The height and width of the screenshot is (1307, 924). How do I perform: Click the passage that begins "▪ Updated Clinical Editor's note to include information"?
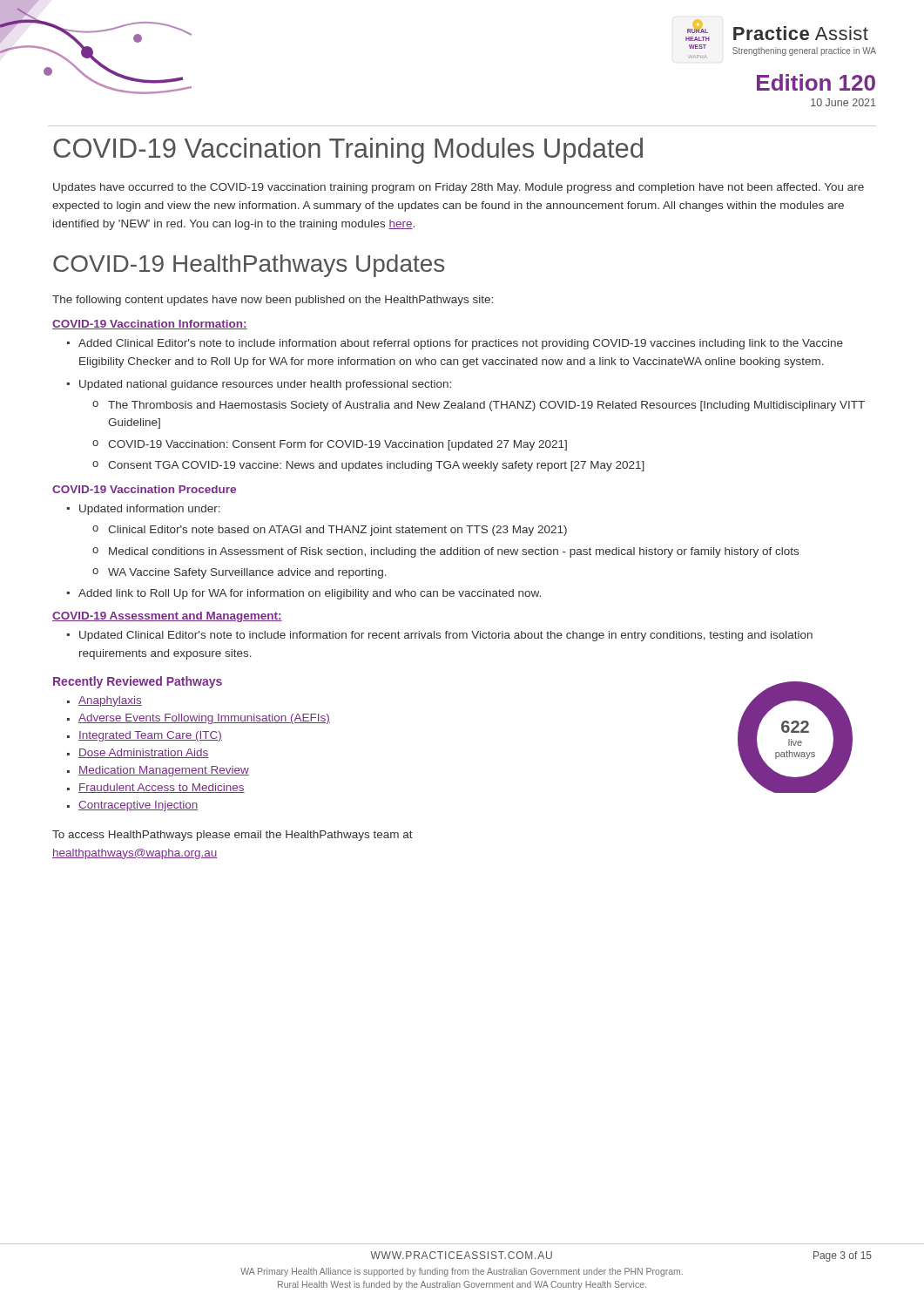[469, 644]
